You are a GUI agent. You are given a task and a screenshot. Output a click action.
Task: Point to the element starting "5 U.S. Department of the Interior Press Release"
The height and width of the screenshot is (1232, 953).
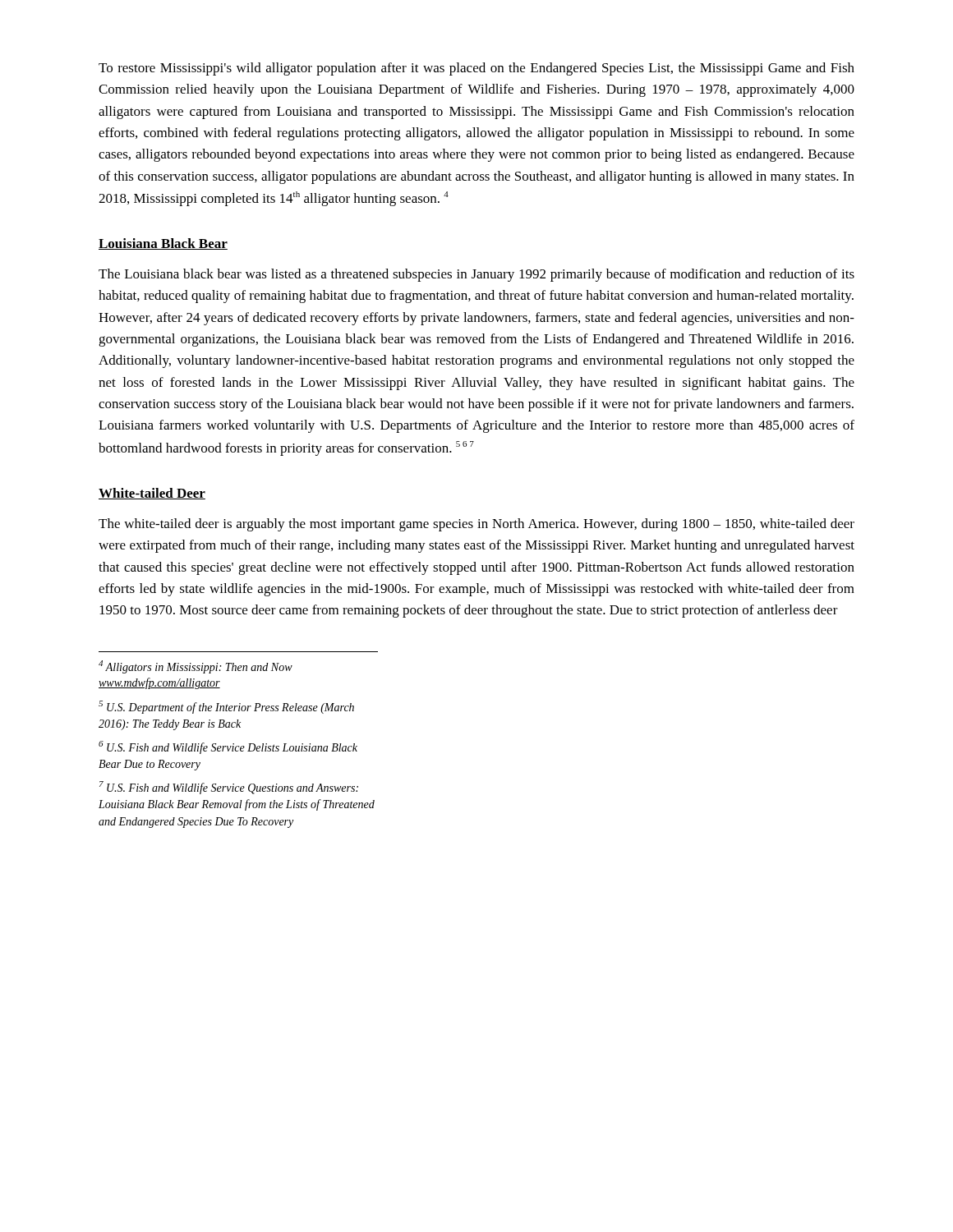tap(227, 714)
